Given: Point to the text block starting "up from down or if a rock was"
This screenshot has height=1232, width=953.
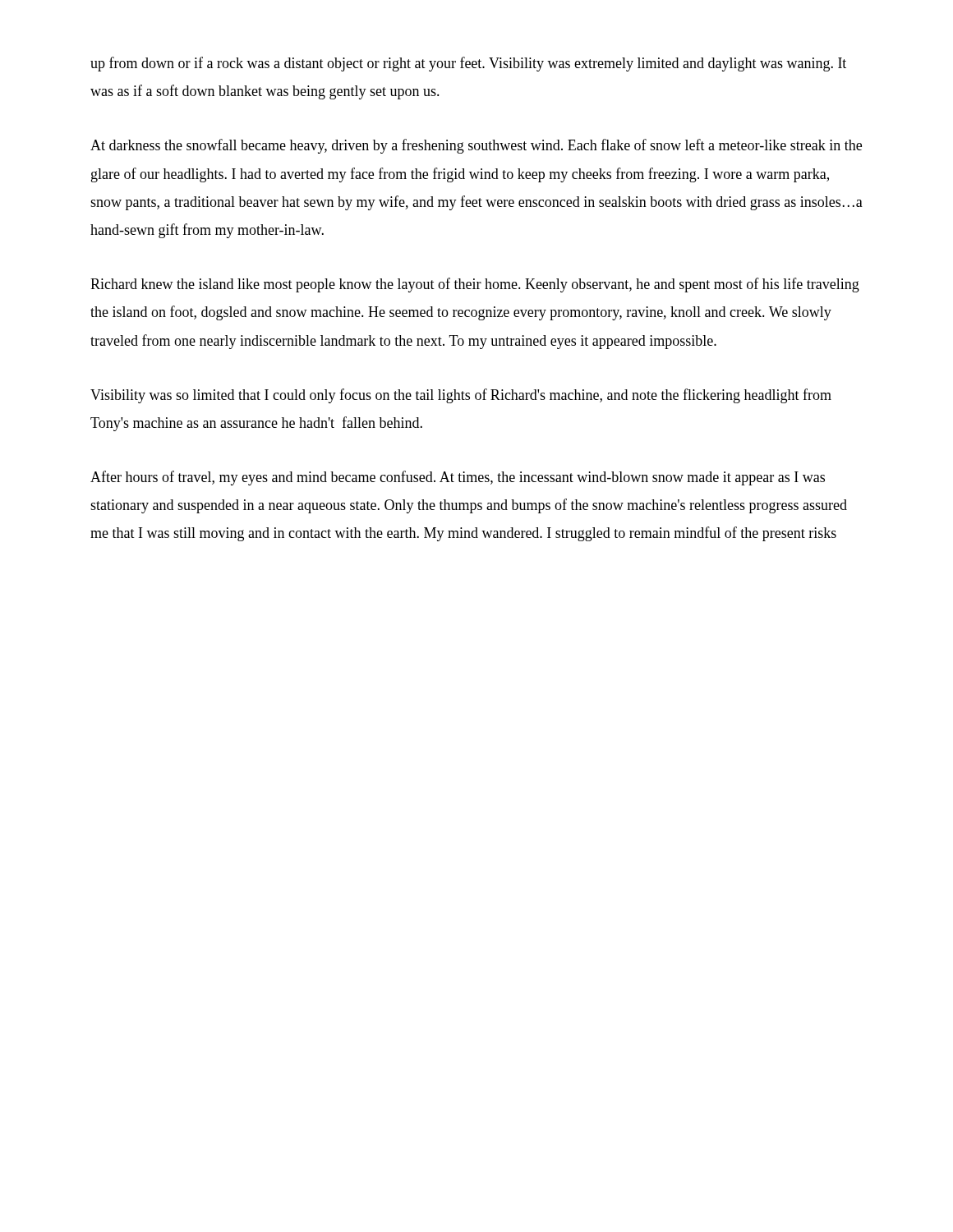Looking at the screenshot, I should [x=468, y=77].
